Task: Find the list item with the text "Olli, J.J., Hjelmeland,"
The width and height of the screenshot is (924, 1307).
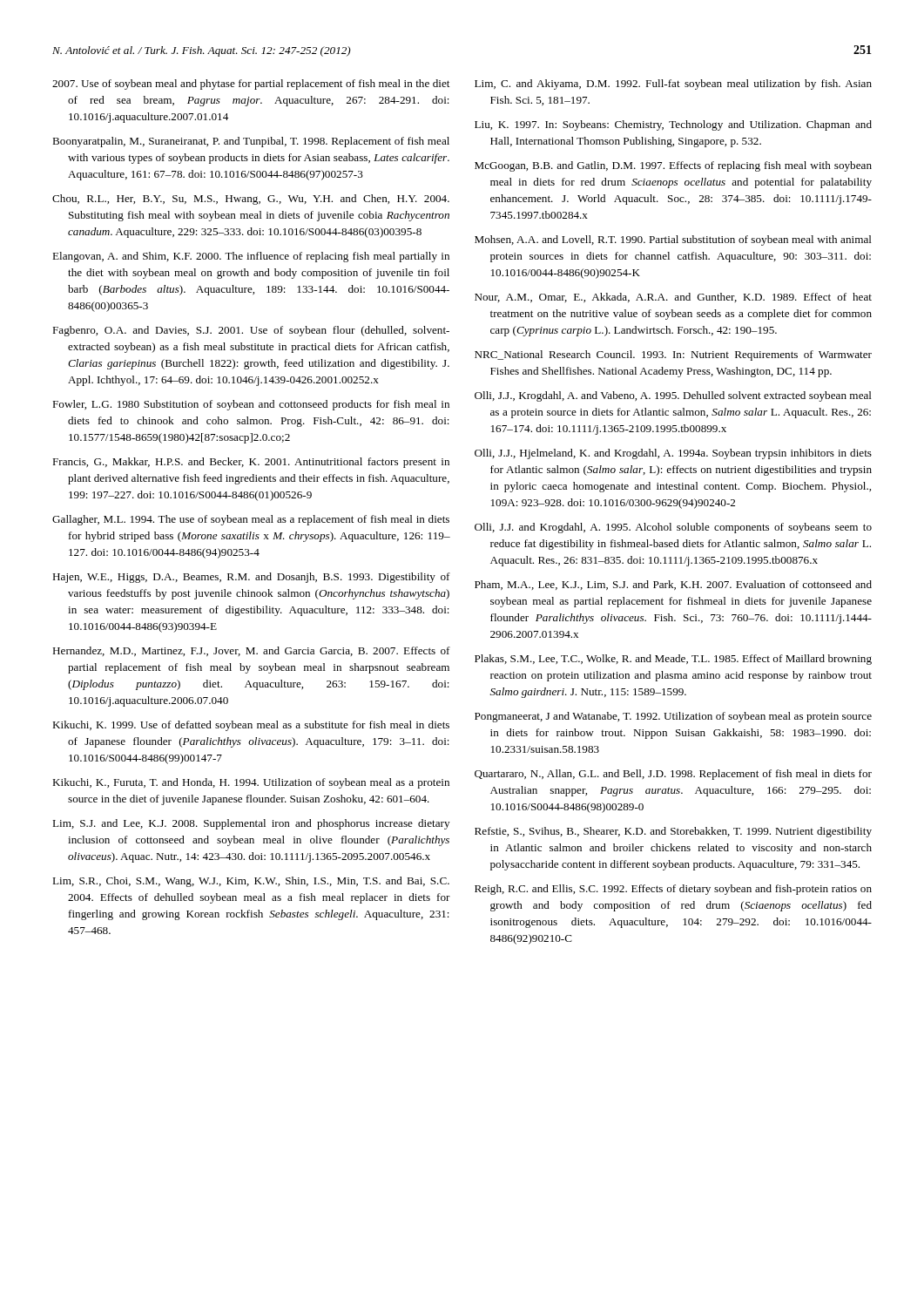Action: click(673, 478)
